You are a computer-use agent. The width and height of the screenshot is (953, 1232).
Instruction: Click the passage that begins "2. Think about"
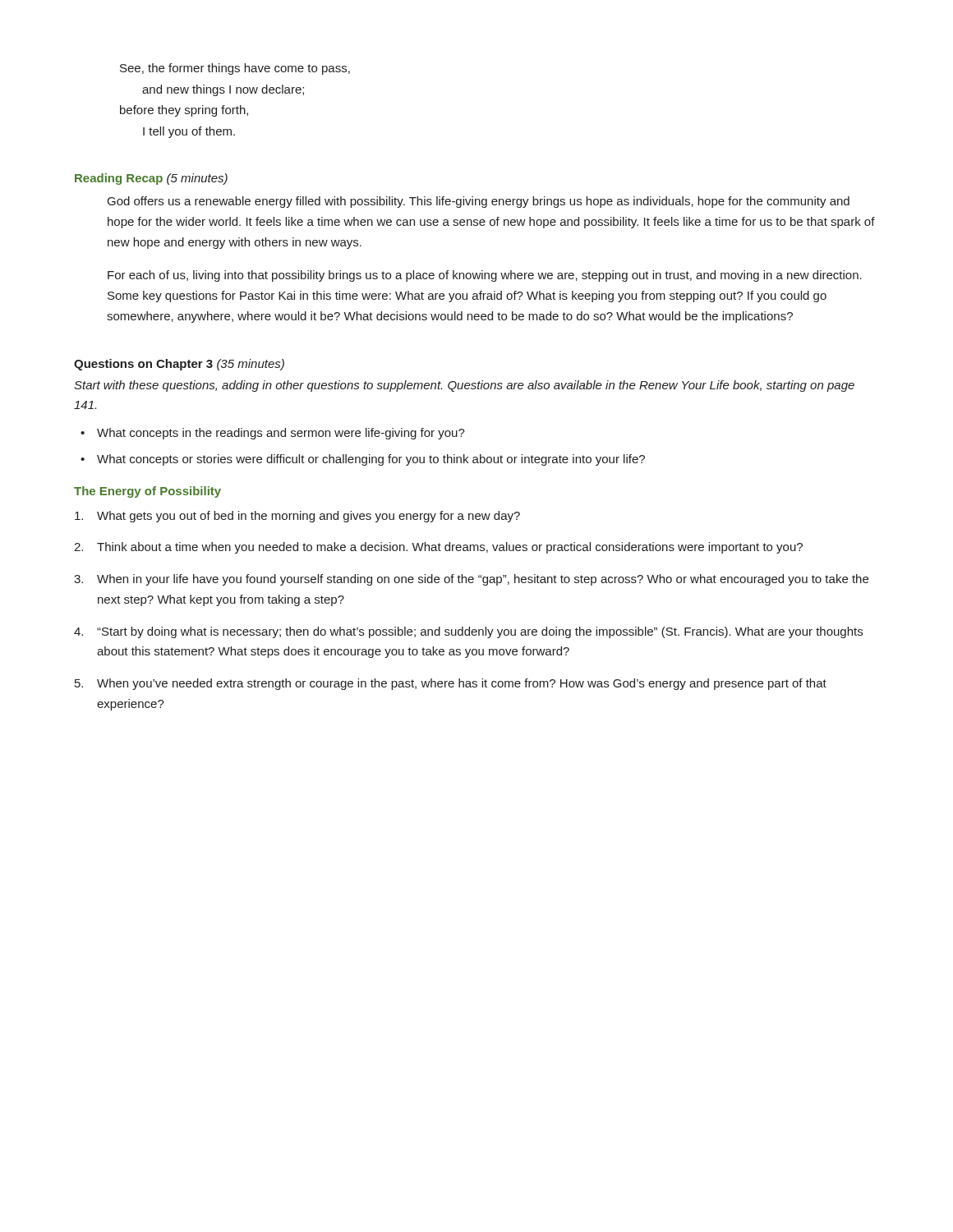coord(476,548)
